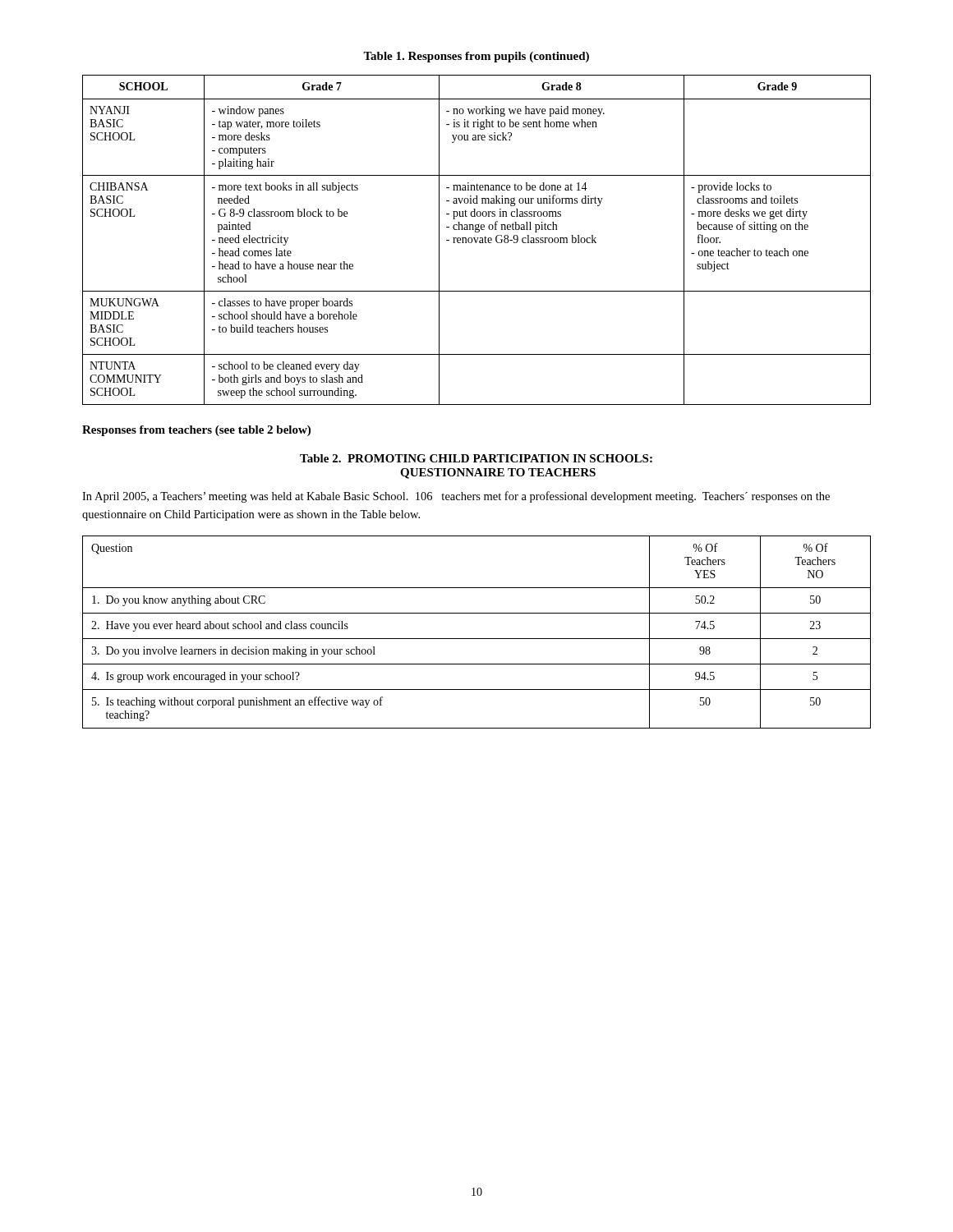This screenshot has height=1232, width=953.
Task: Locate the table with the text "- no working we have"
Action: tap(476, 240)
